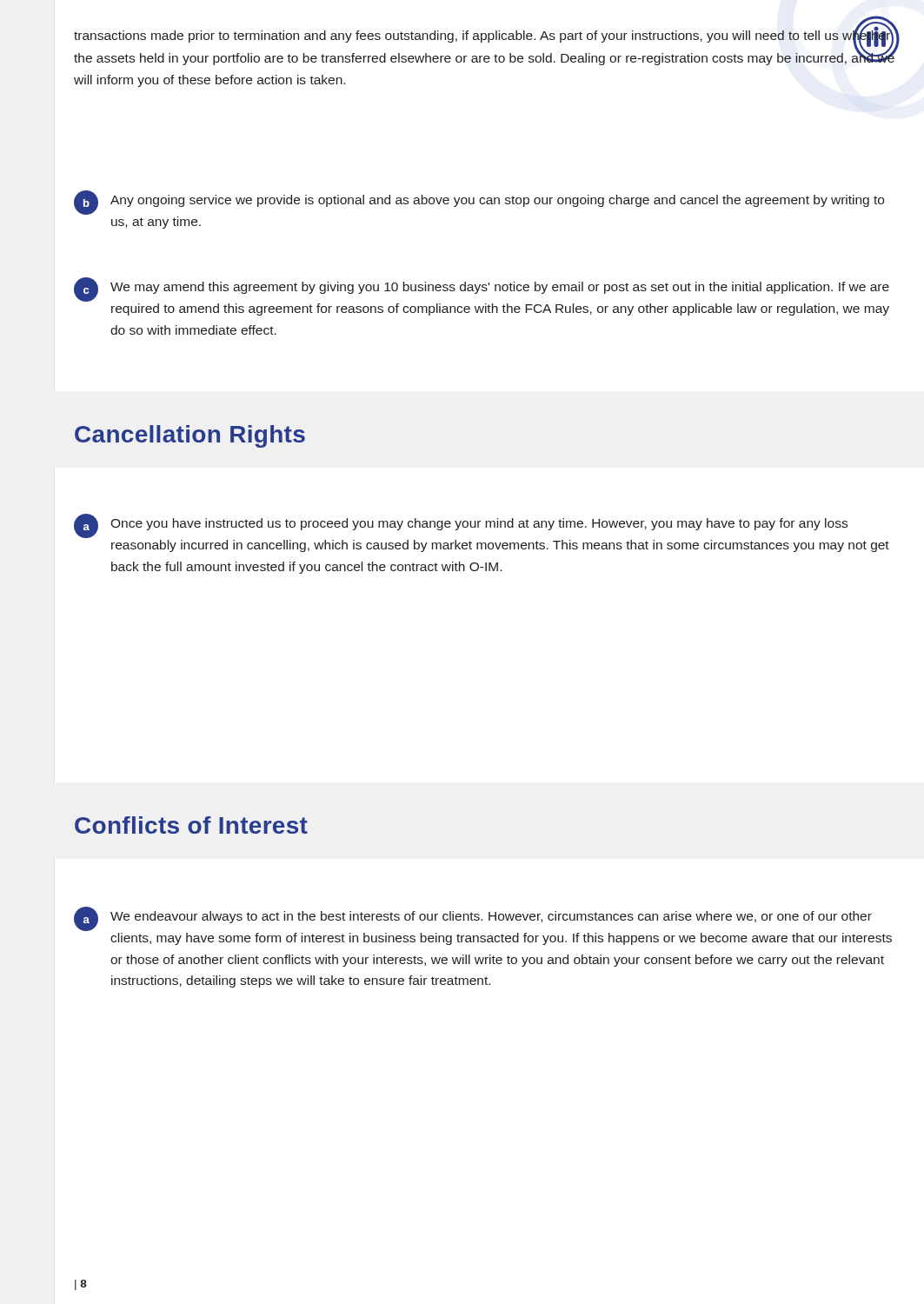Locate the text starting "a Once you have instructed us to proceed"
Viewport: 924px width, 1304px height.
(487, 545)
